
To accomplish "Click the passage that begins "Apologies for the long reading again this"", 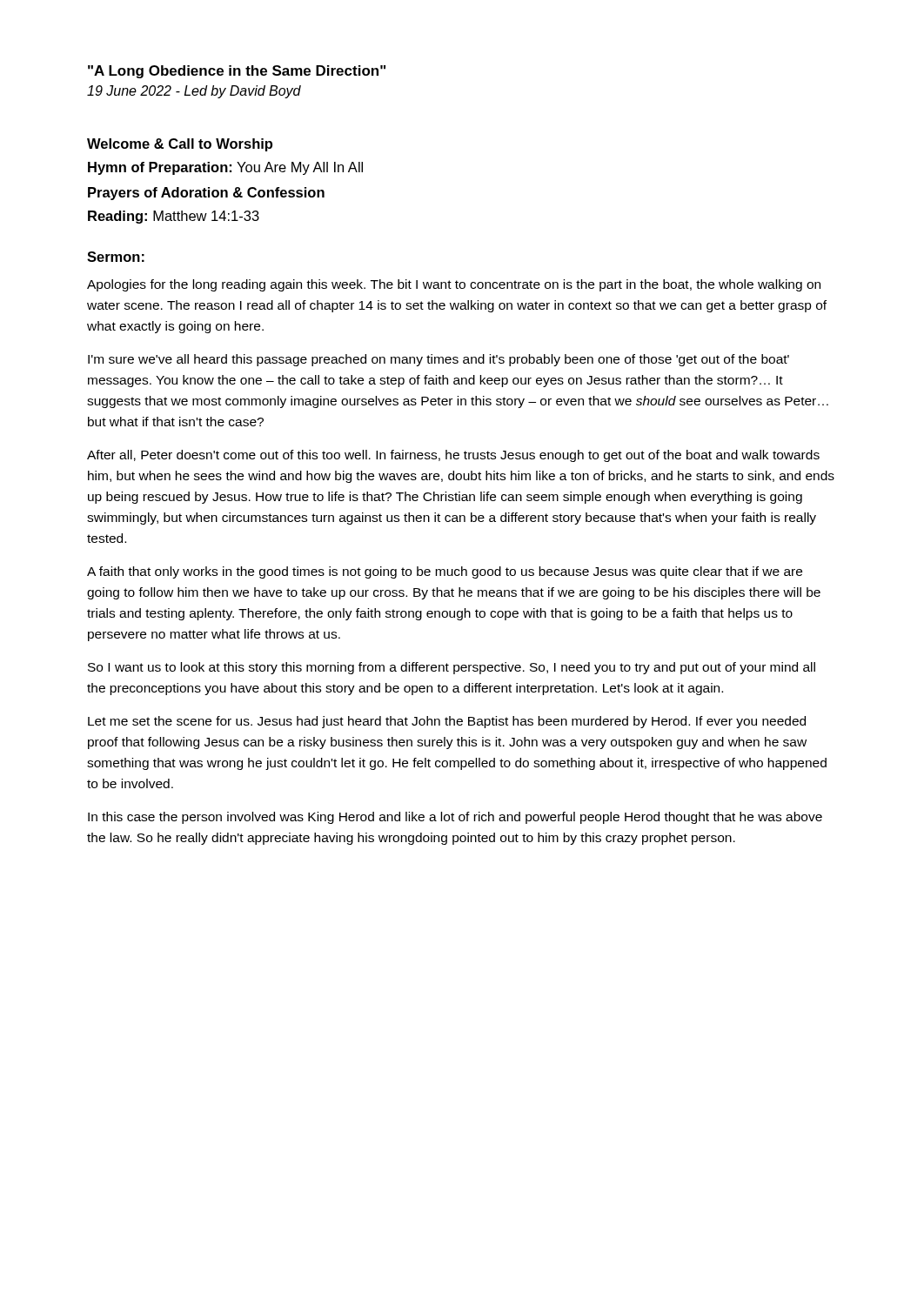I will click(x=457, y=305).
